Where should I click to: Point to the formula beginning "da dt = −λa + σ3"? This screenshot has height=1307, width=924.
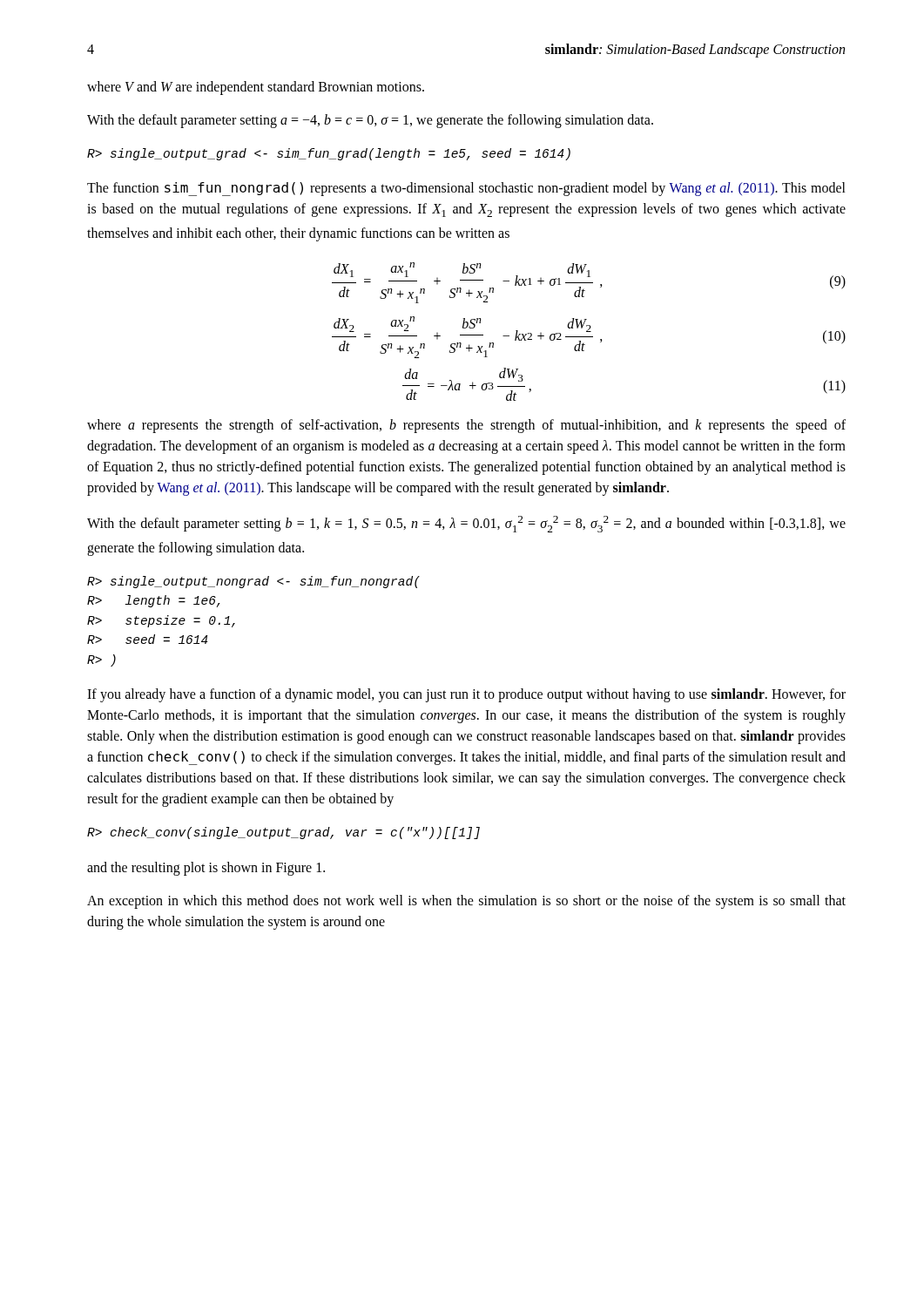(466, 386)
